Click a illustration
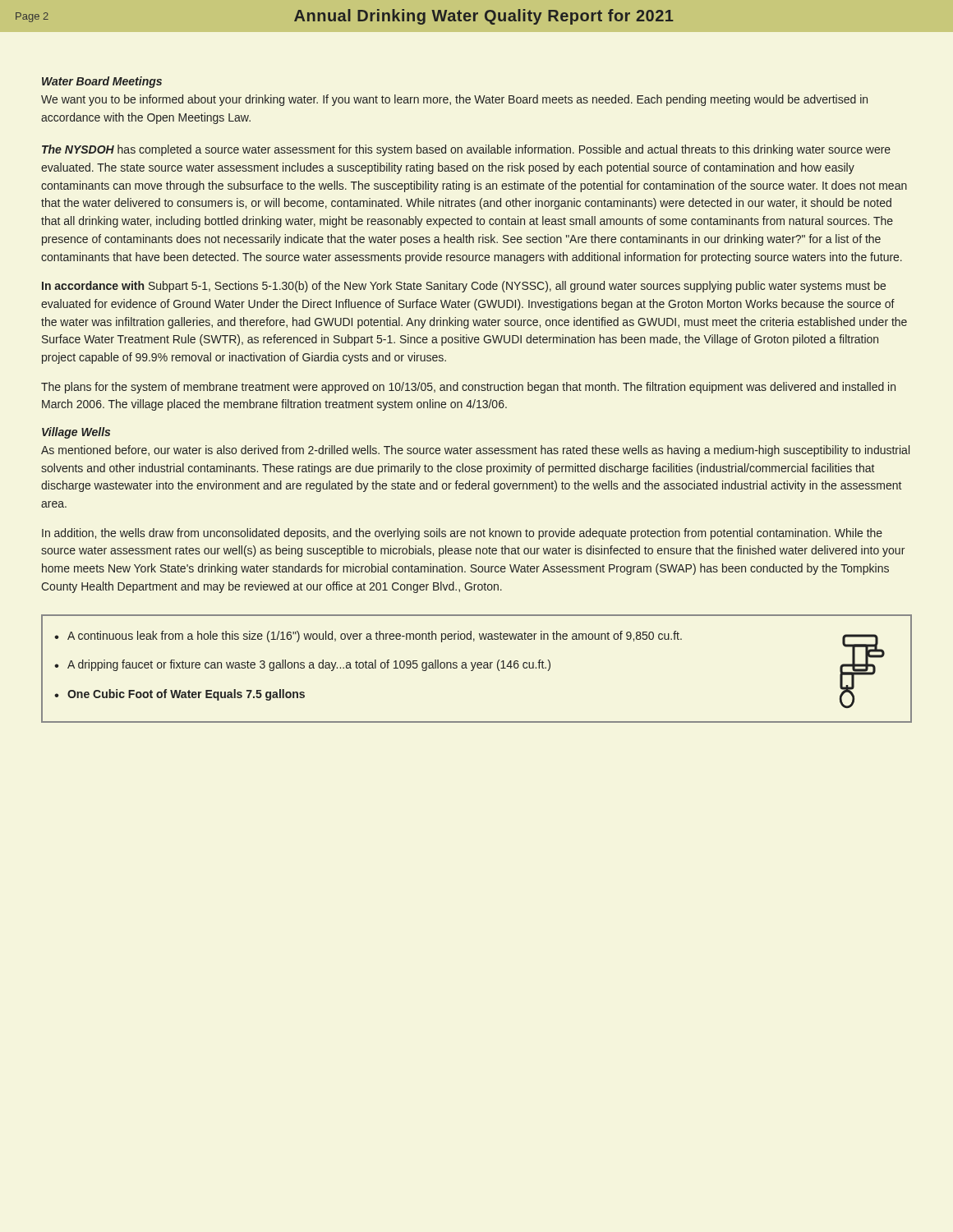 click(860, 668)
